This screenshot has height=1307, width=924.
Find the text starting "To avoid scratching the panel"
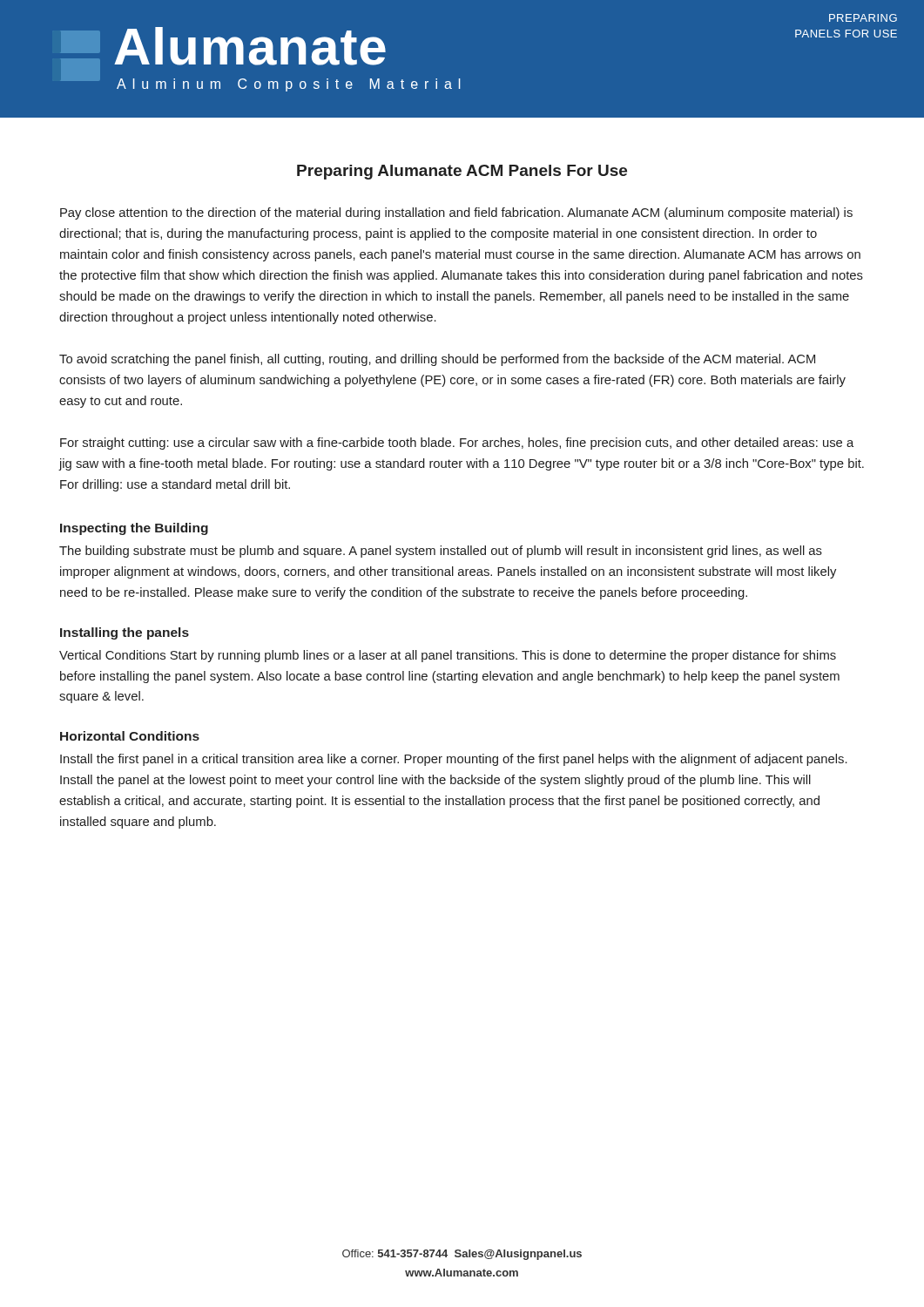(452, 380)
